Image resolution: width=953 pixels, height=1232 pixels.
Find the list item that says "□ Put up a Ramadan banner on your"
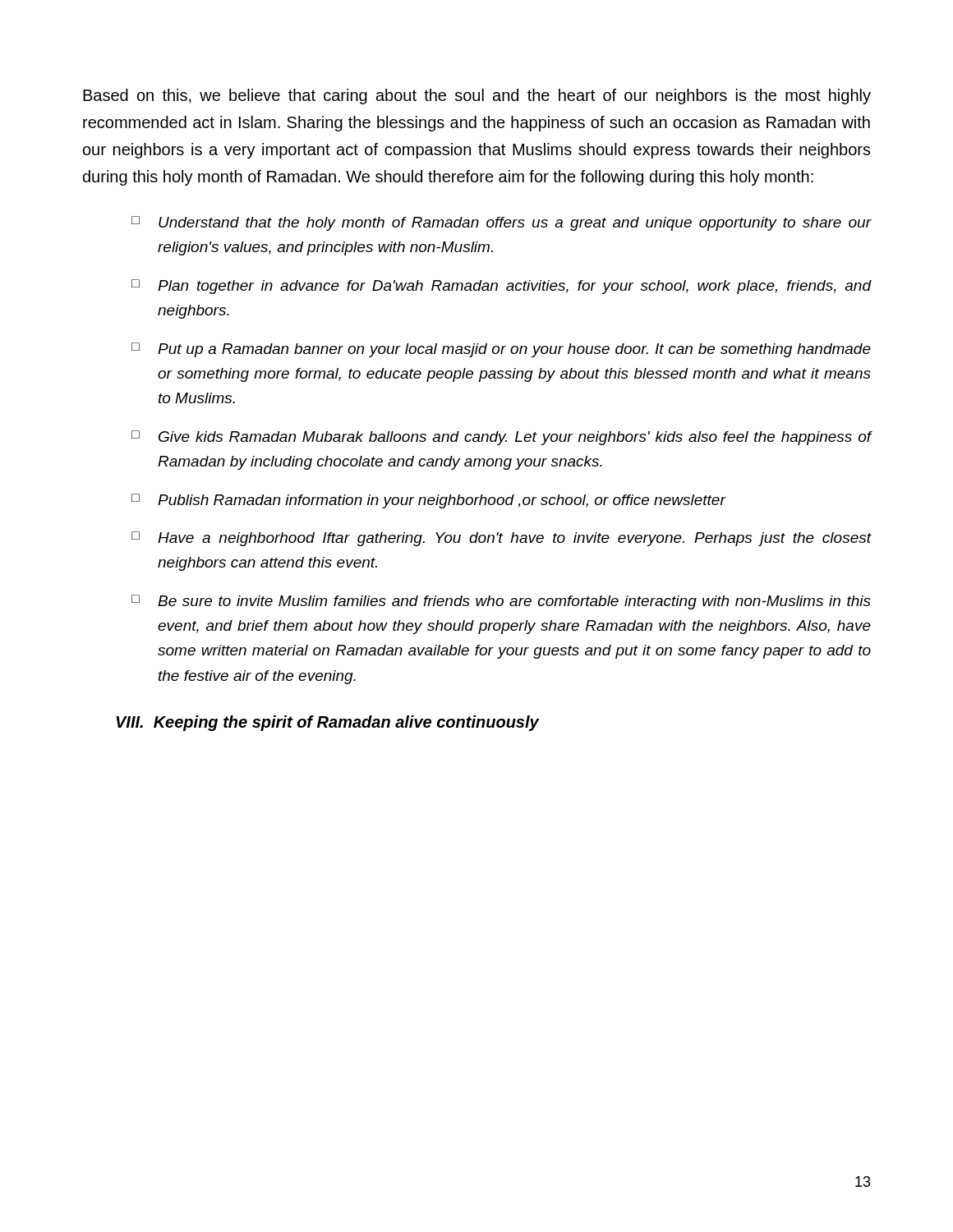[x=501, y=374]
